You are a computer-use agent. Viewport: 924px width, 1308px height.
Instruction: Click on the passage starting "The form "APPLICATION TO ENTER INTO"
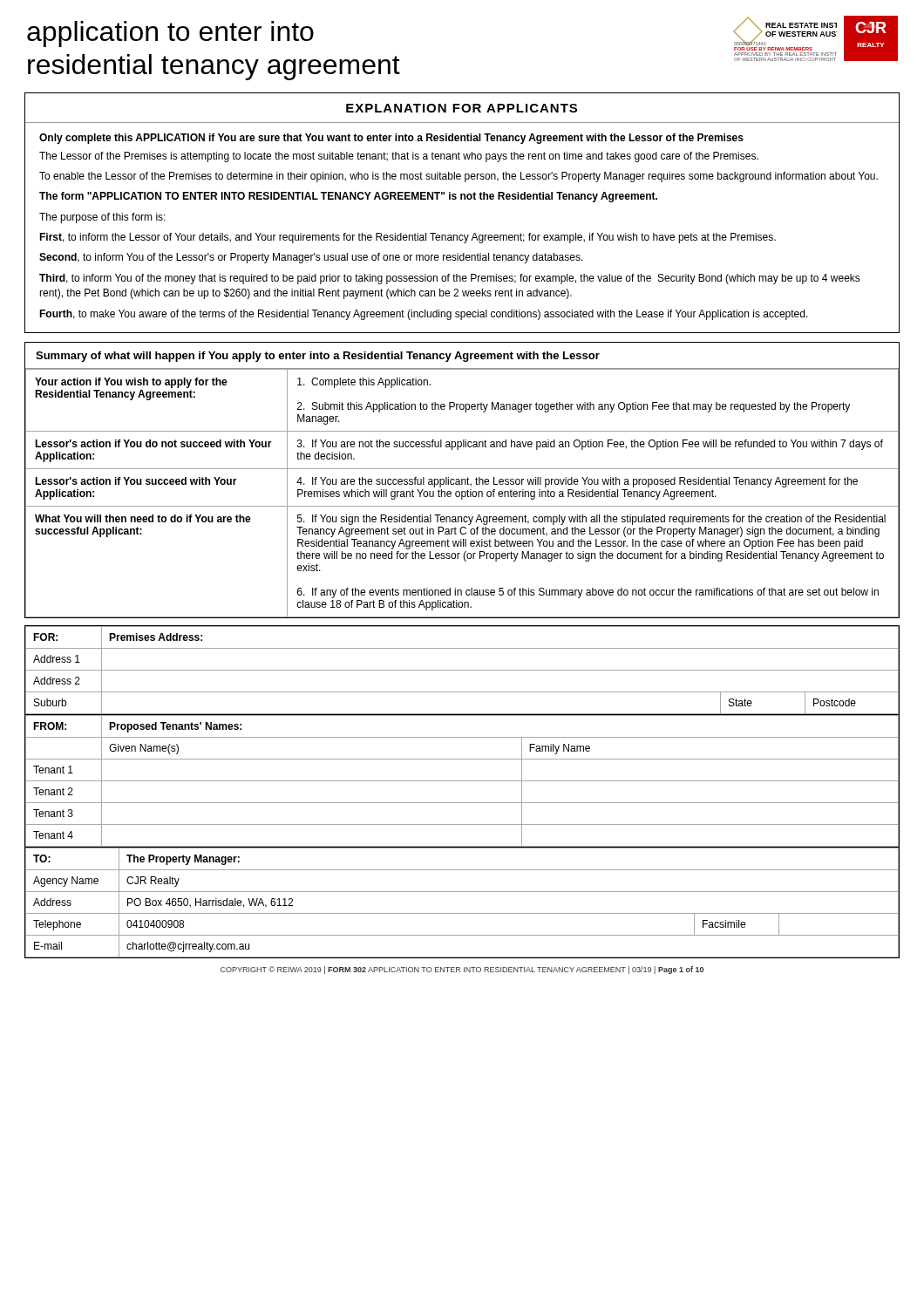tap(349, 196)
